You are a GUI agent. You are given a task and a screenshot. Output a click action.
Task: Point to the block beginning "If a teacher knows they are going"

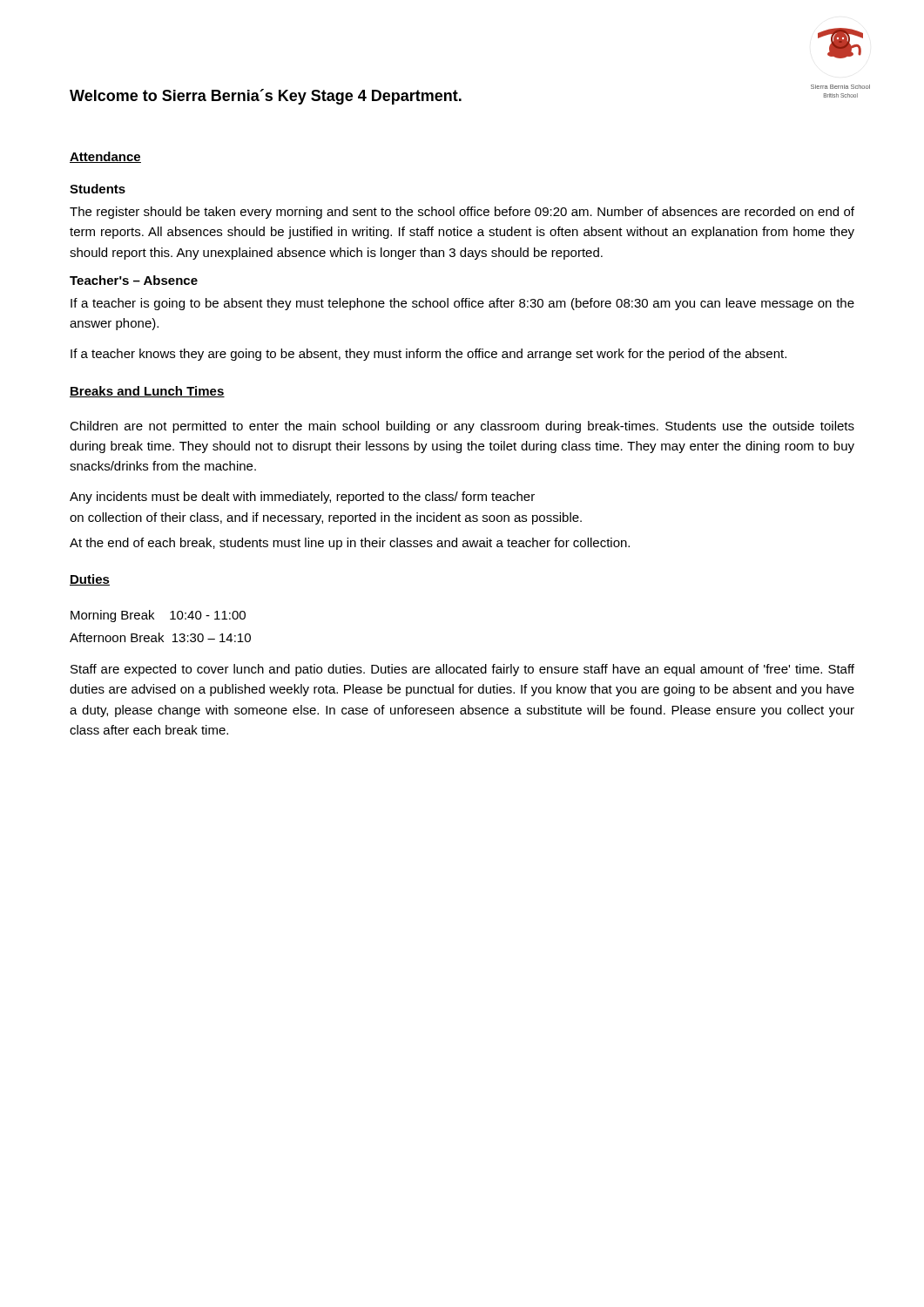(x=429, y=354)
